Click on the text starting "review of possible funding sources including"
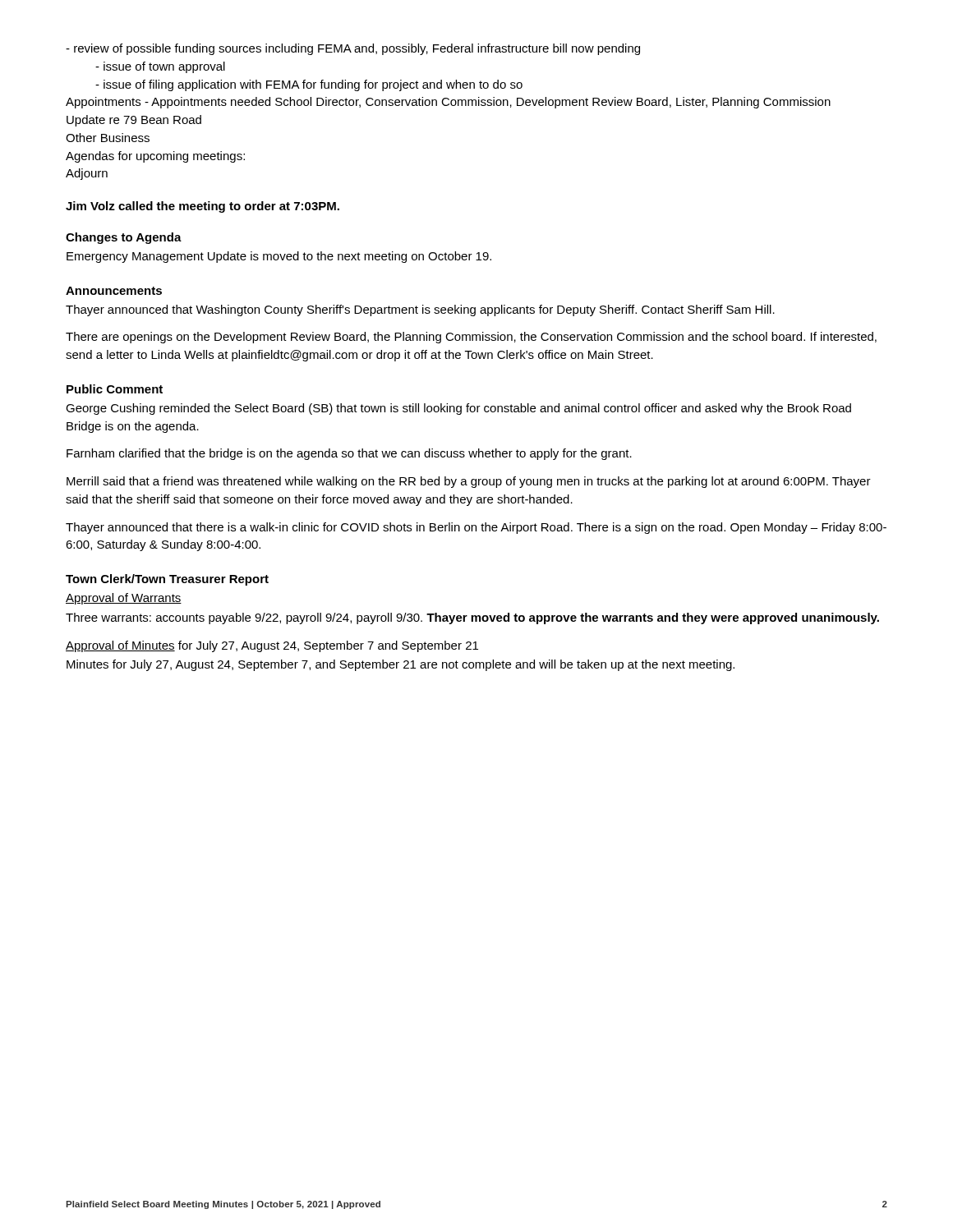 tap(353, 48)
